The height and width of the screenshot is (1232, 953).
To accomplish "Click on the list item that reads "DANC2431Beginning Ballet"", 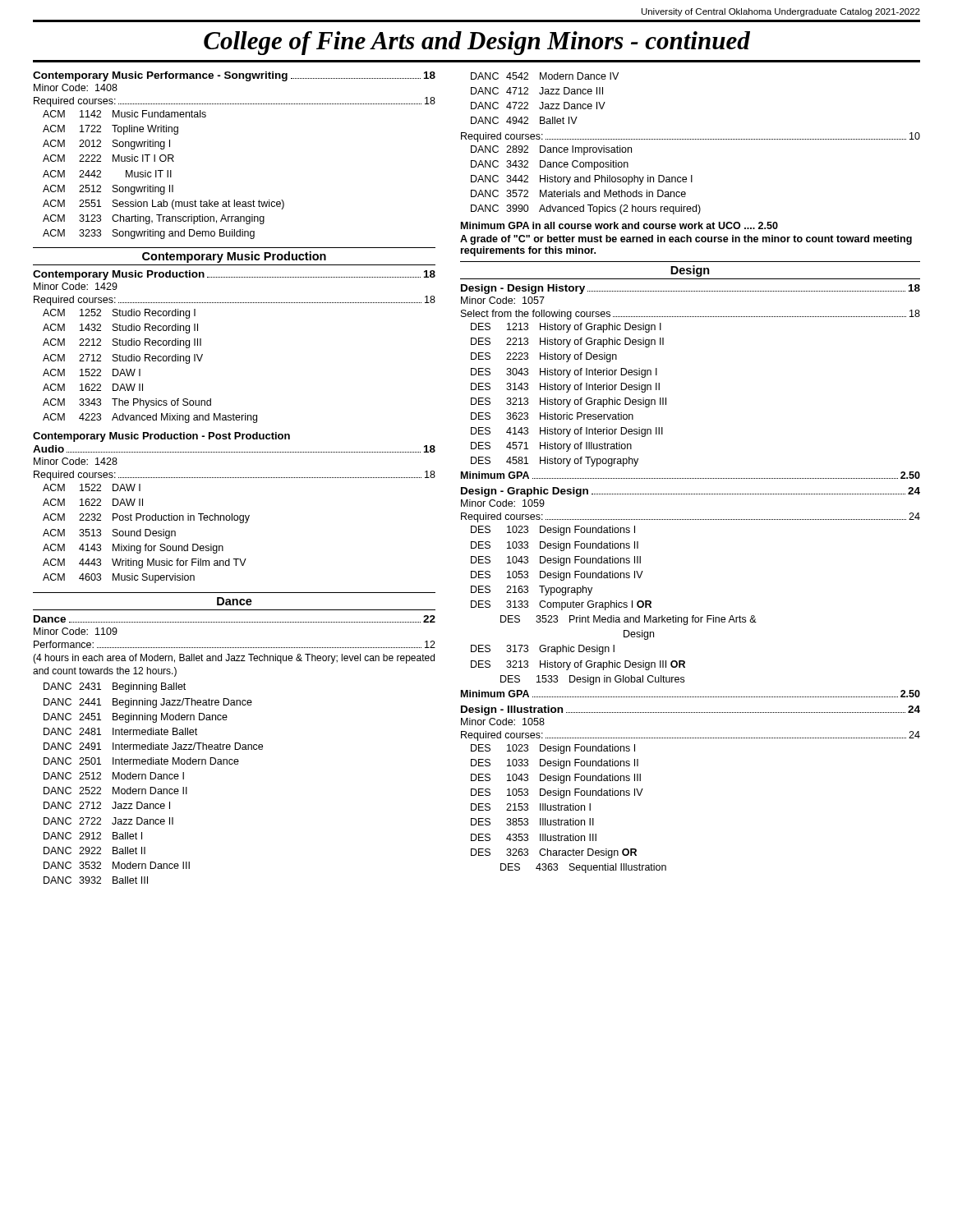I will coord(115,687).
